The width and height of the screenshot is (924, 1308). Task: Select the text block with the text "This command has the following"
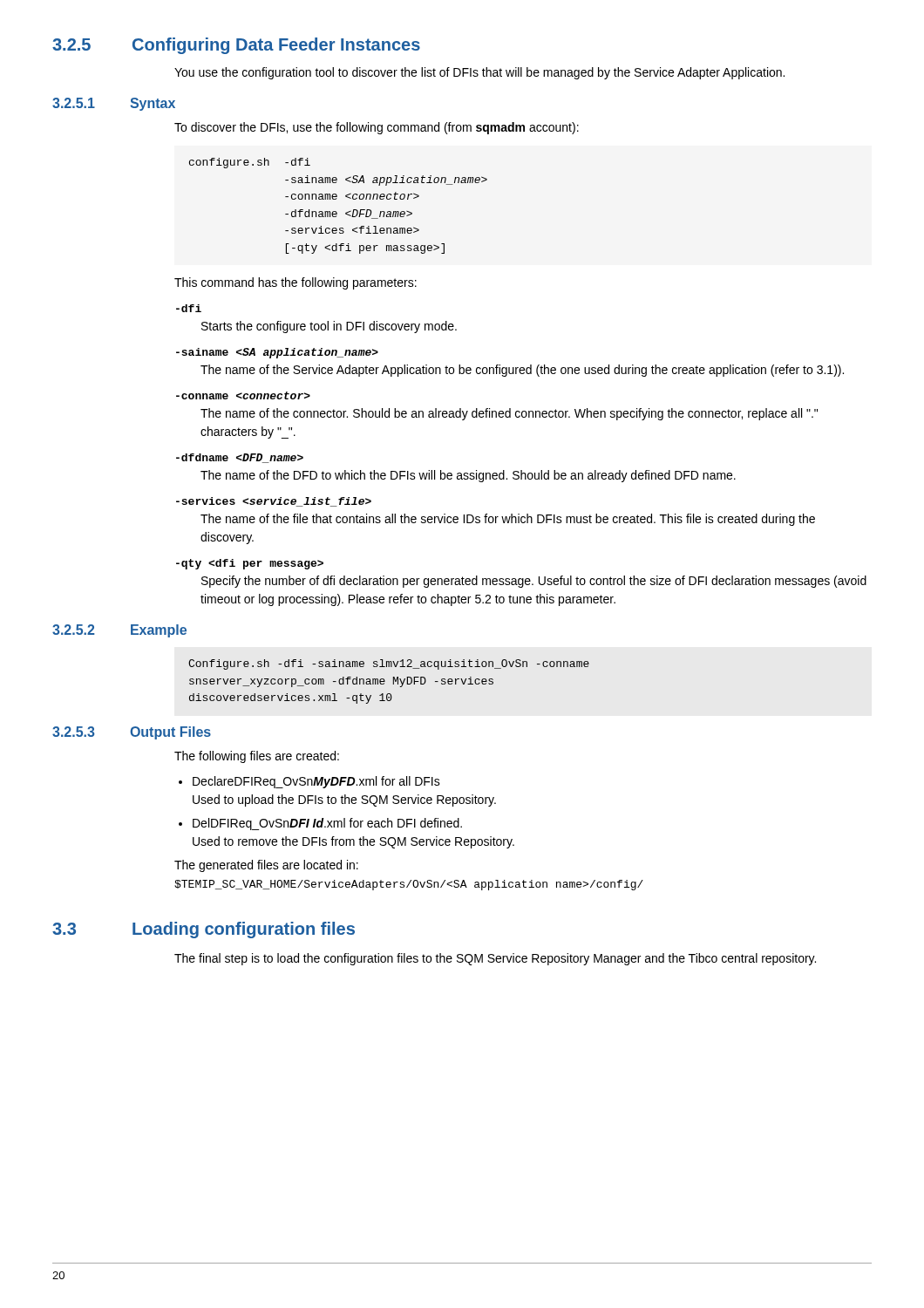point(296,283)
